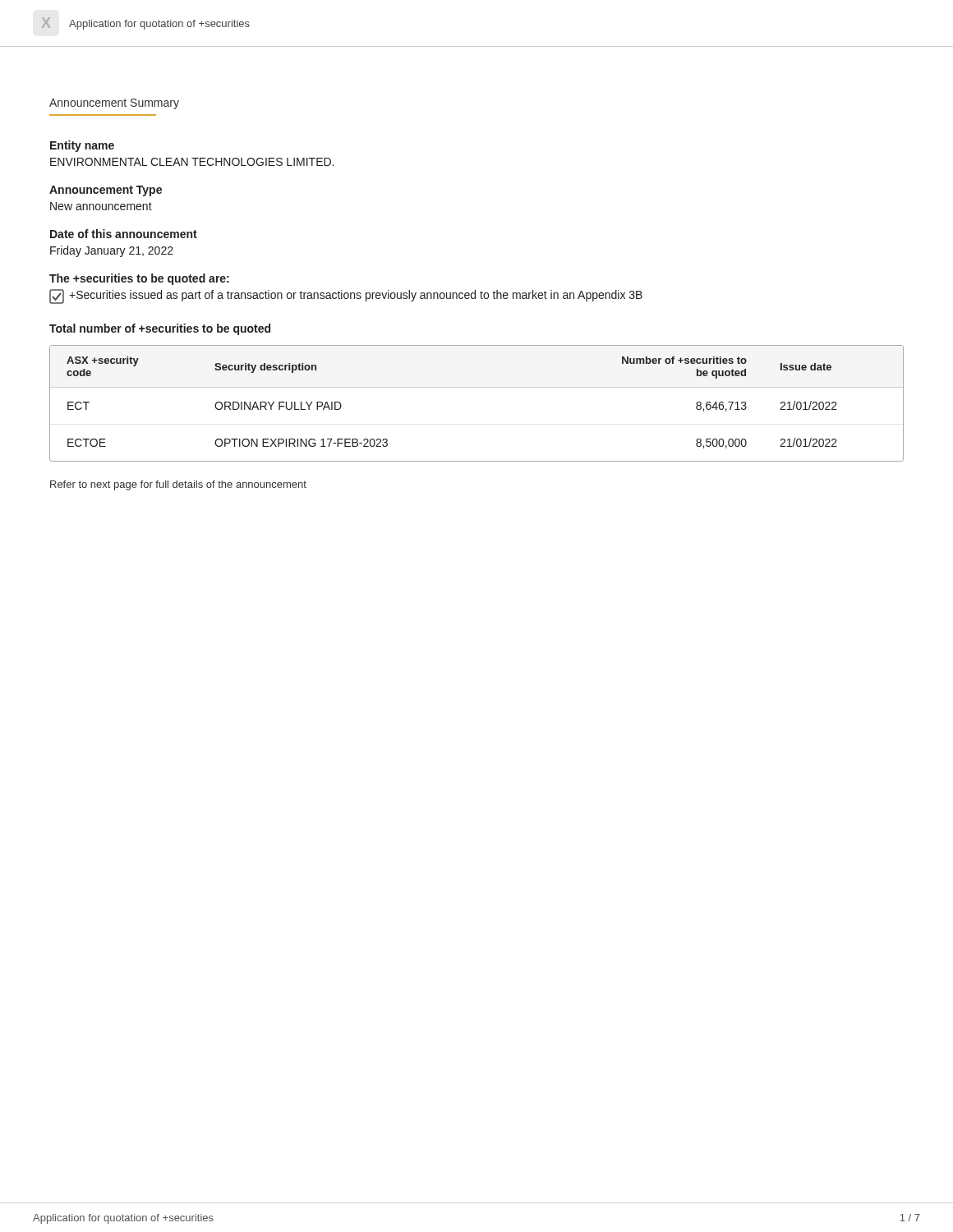Point to "Announcement Summary"
This screenshot has width=953, height=1232.
[114, 103]
